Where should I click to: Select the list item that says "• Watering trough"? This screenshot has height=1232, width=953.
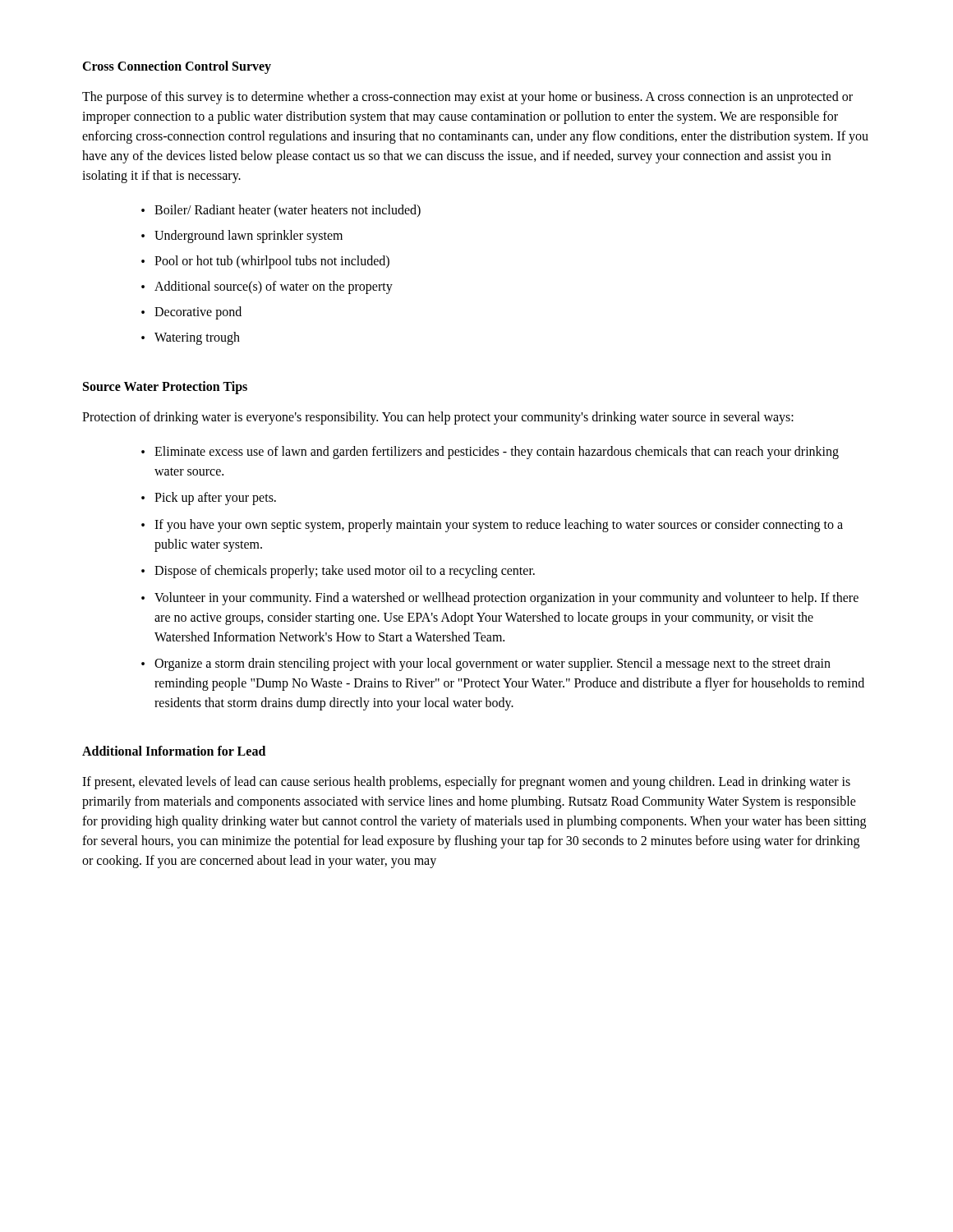point(191,338)
